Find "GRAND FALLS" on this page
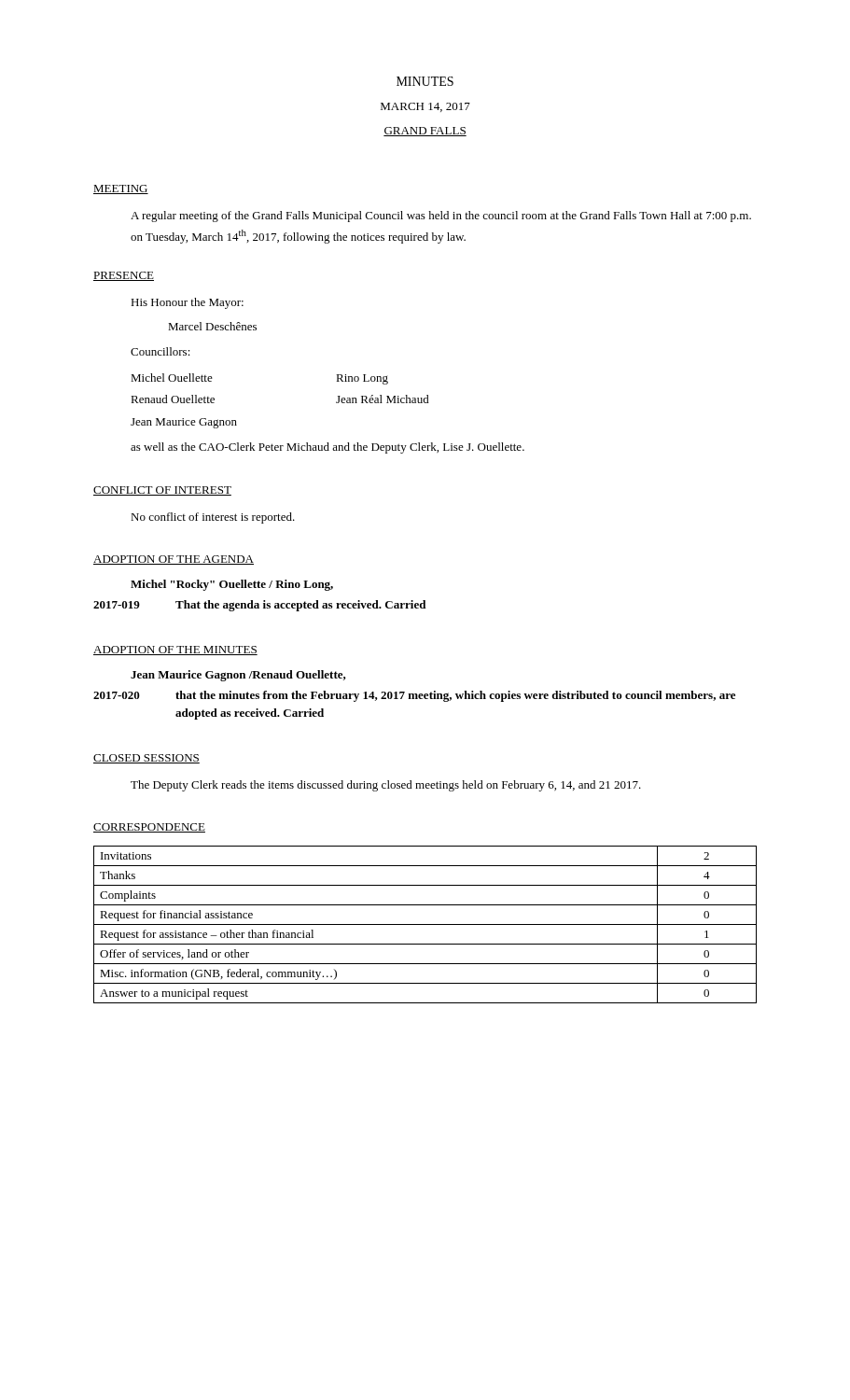Viewport: 850px width, 1400px height. tap(425, 130)
